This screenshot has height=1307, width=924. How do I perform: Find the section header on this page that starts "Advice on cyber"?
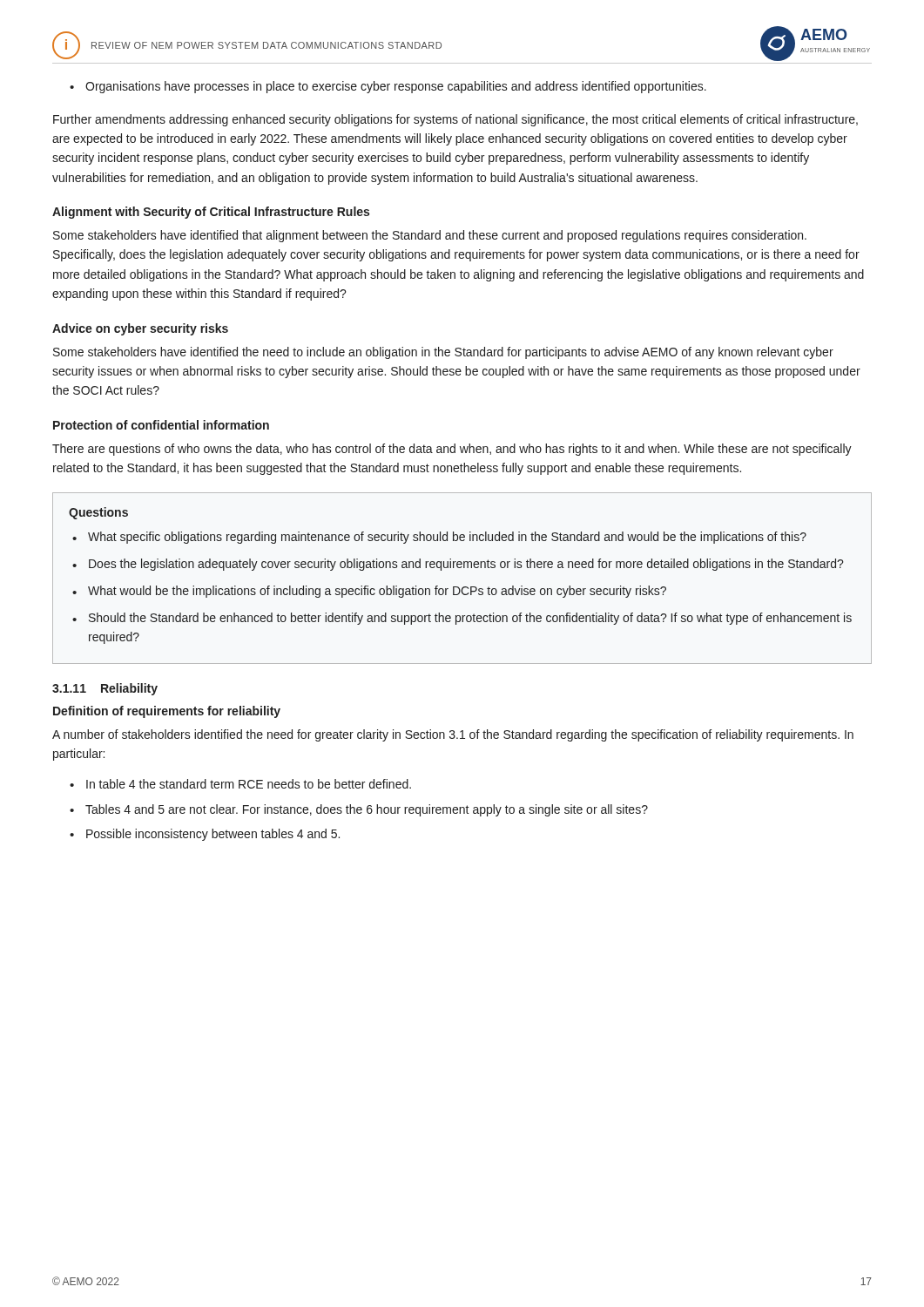click(140, 328)
